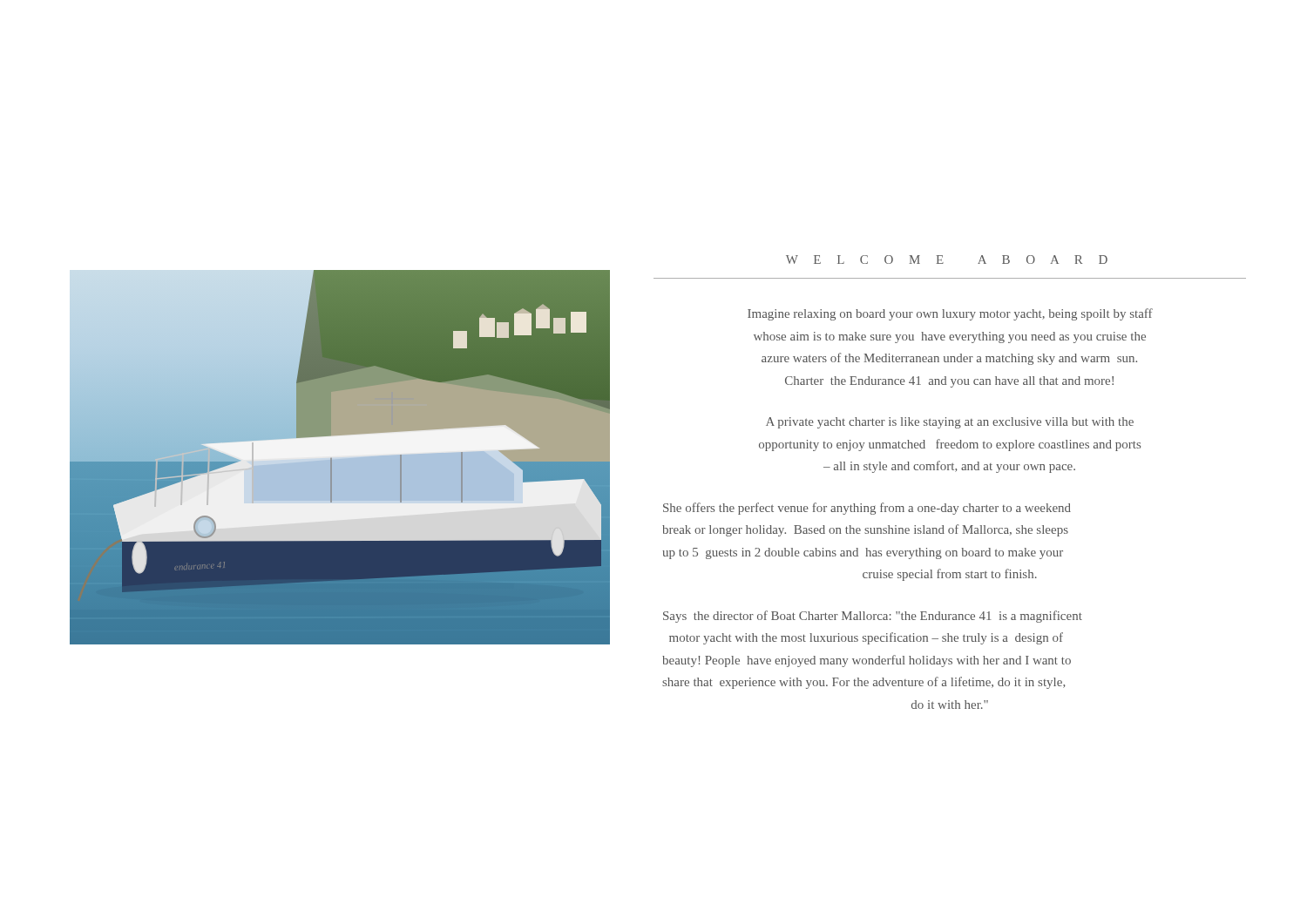Image resolution: width=1307 pixels, height=924 pixels.
Task: Locate the text block with the text "A private yacht charter is"
Action: 950,444
